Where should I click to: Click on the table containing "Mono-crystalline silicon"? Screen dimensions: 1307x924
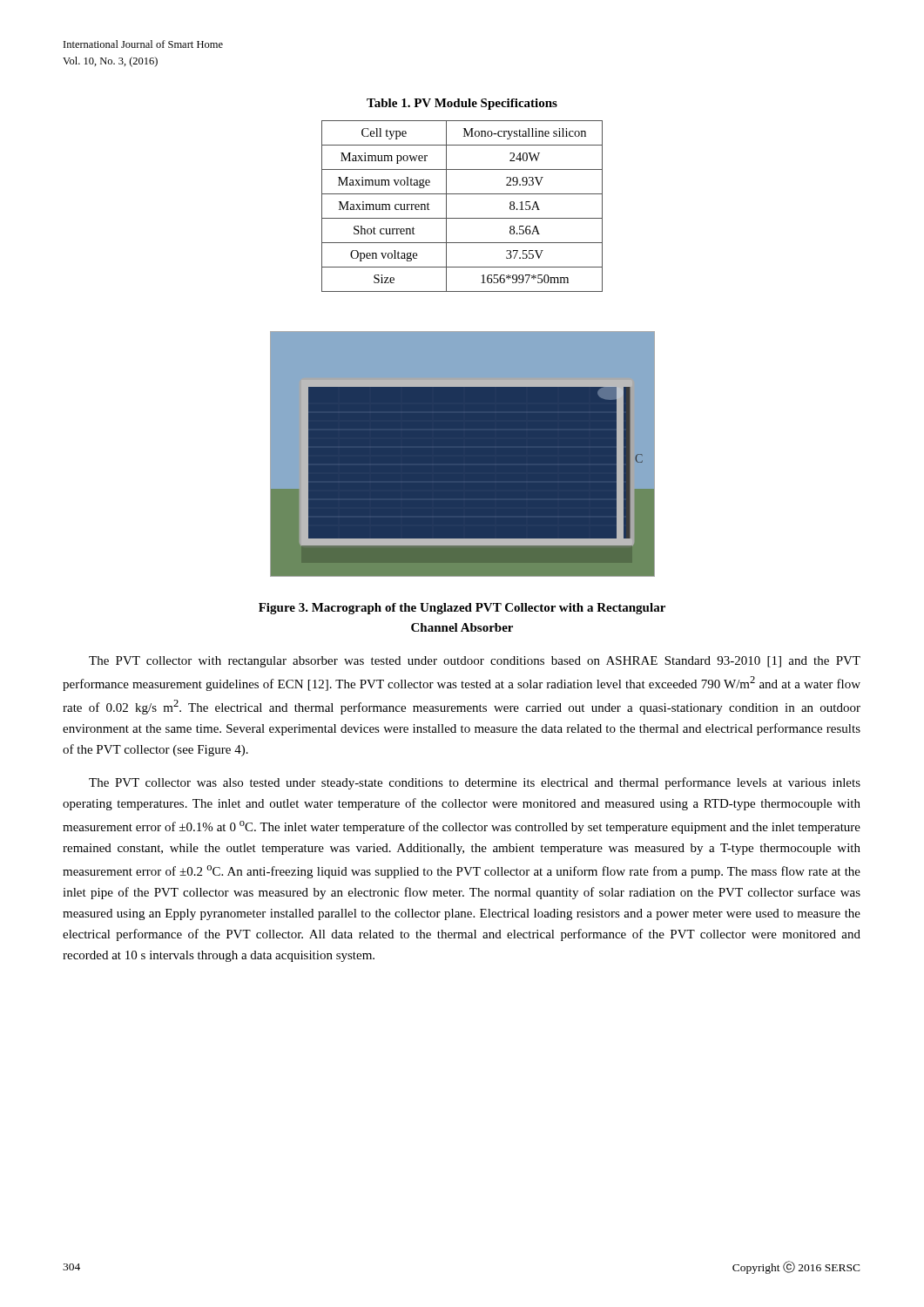tap(462, 206)
